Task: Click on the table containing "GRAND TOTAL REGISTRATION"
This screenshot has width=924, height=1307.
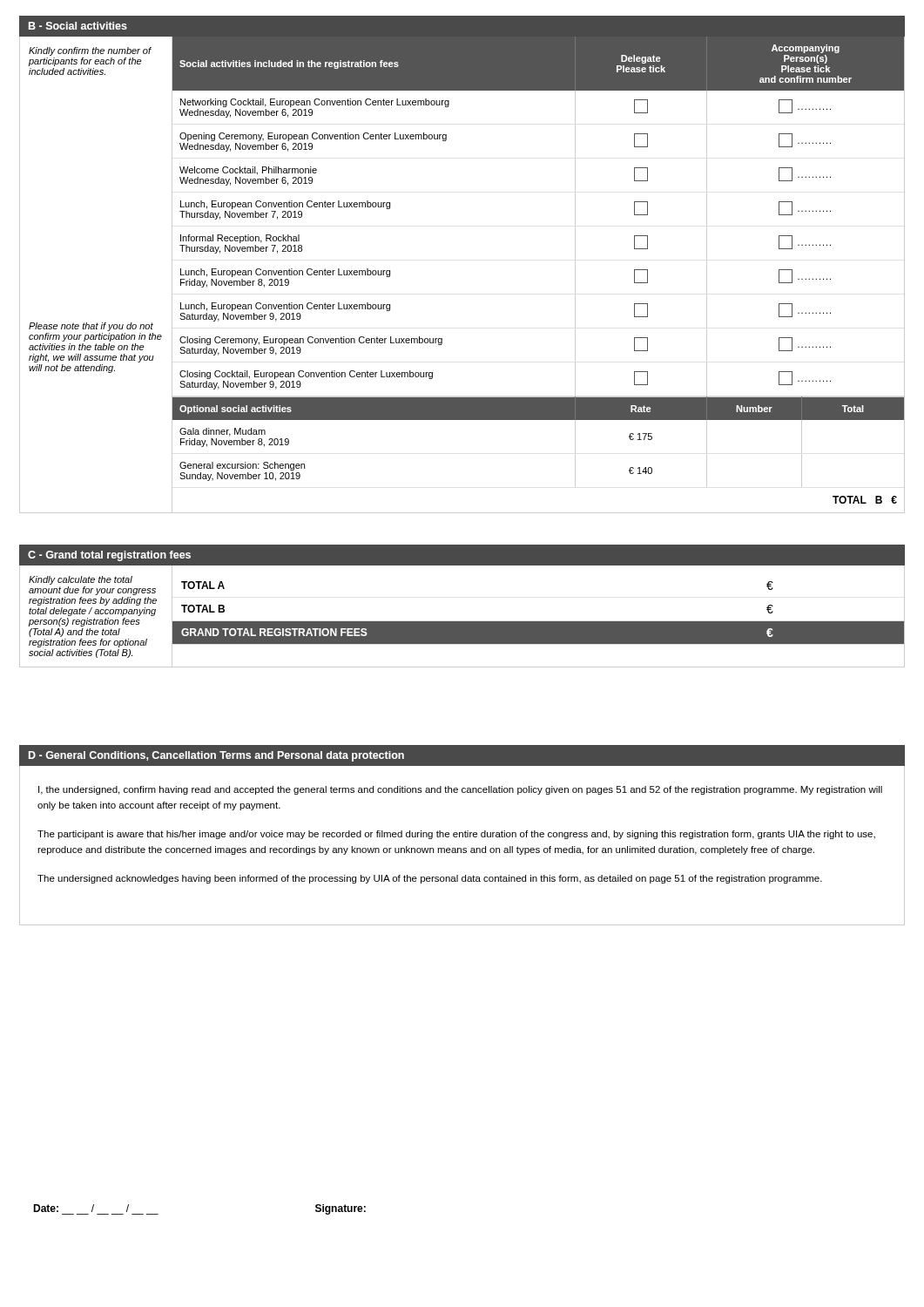Action: (x=538, y=609)
